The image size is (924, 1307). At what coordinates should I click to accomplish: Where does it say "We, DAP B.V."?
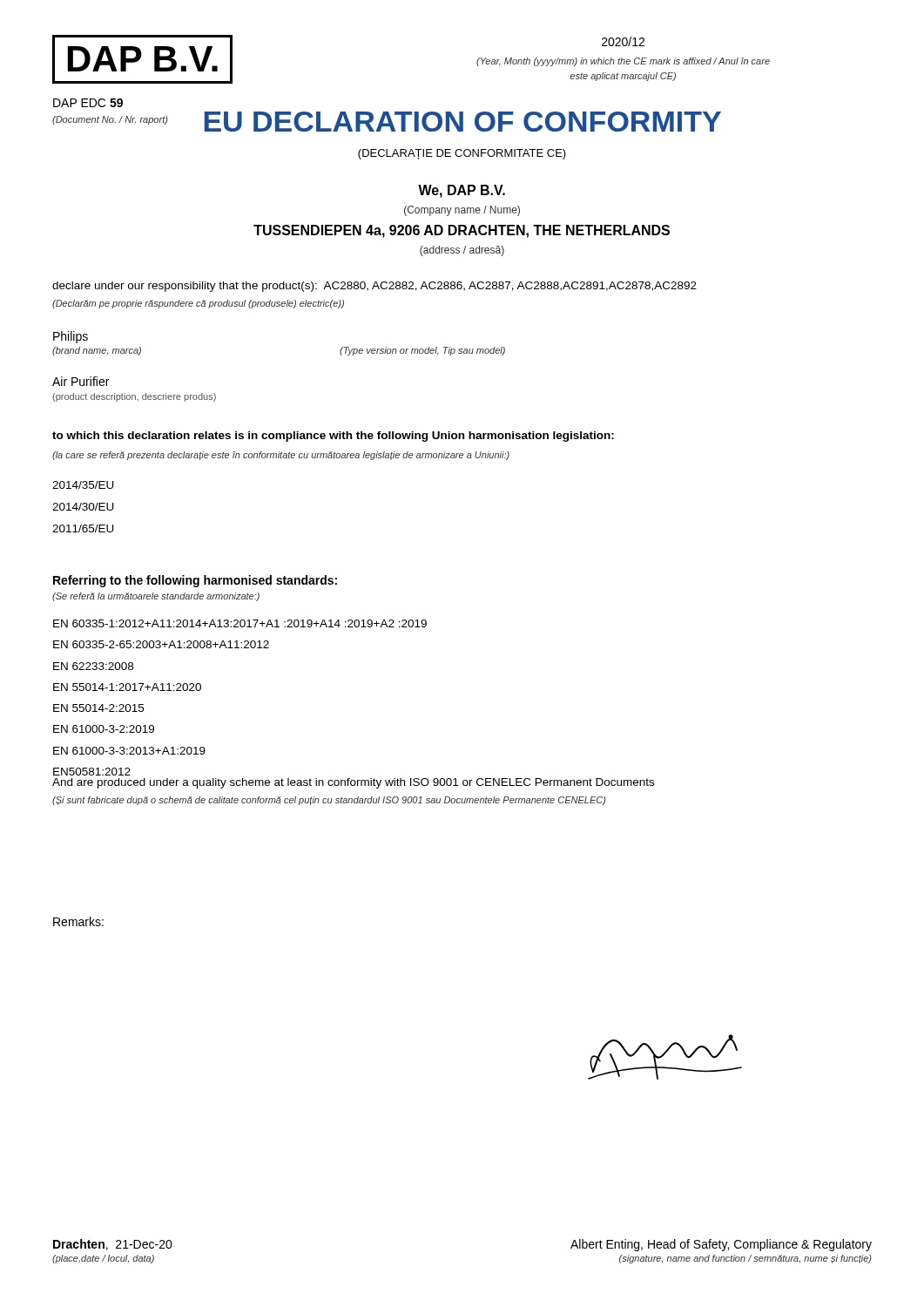[x=462, y=190]
